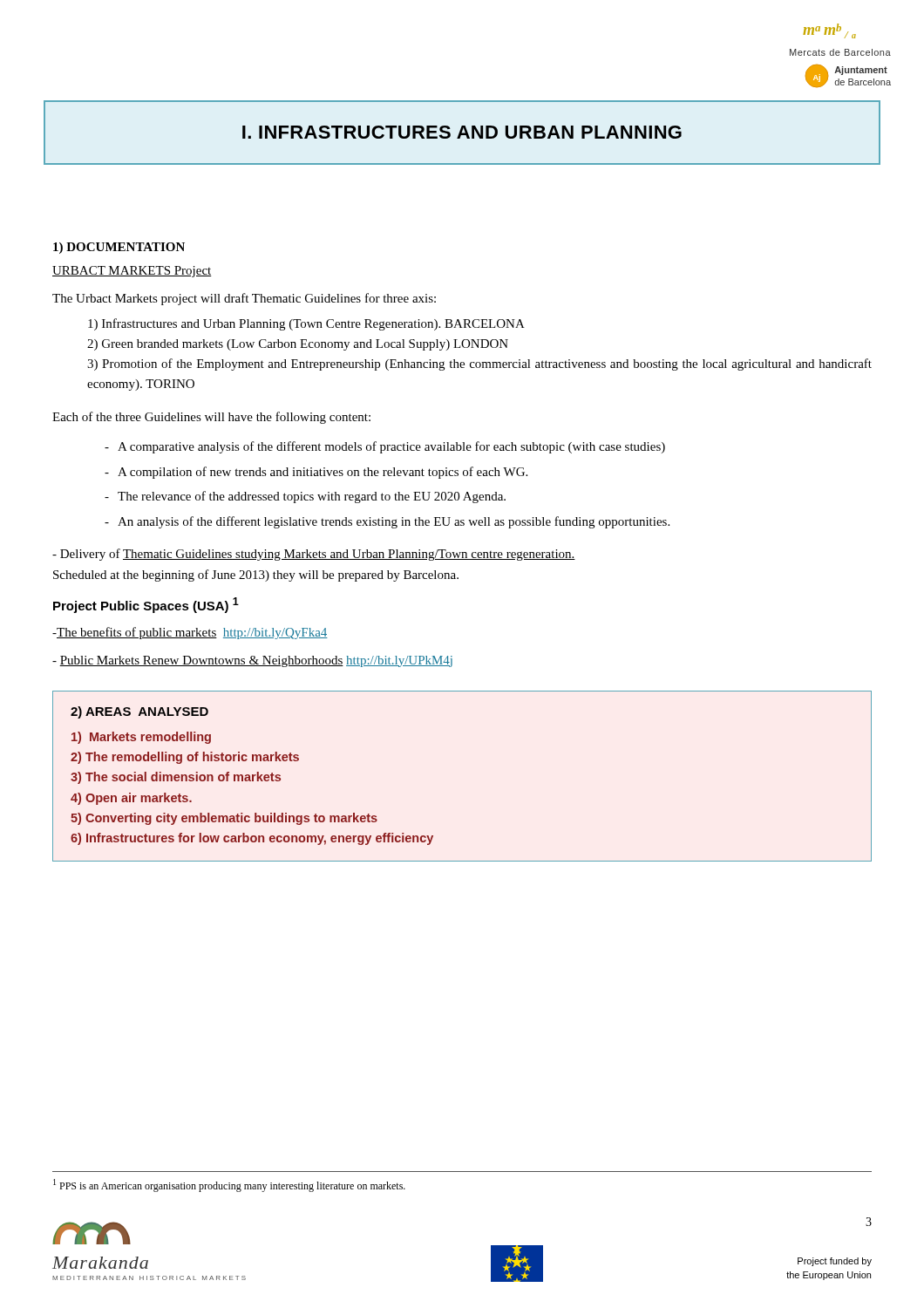Locate the block of text that opens with "- The relevance of the addressed topics"
924x1308 pixels.
click(x=306, y=496)
